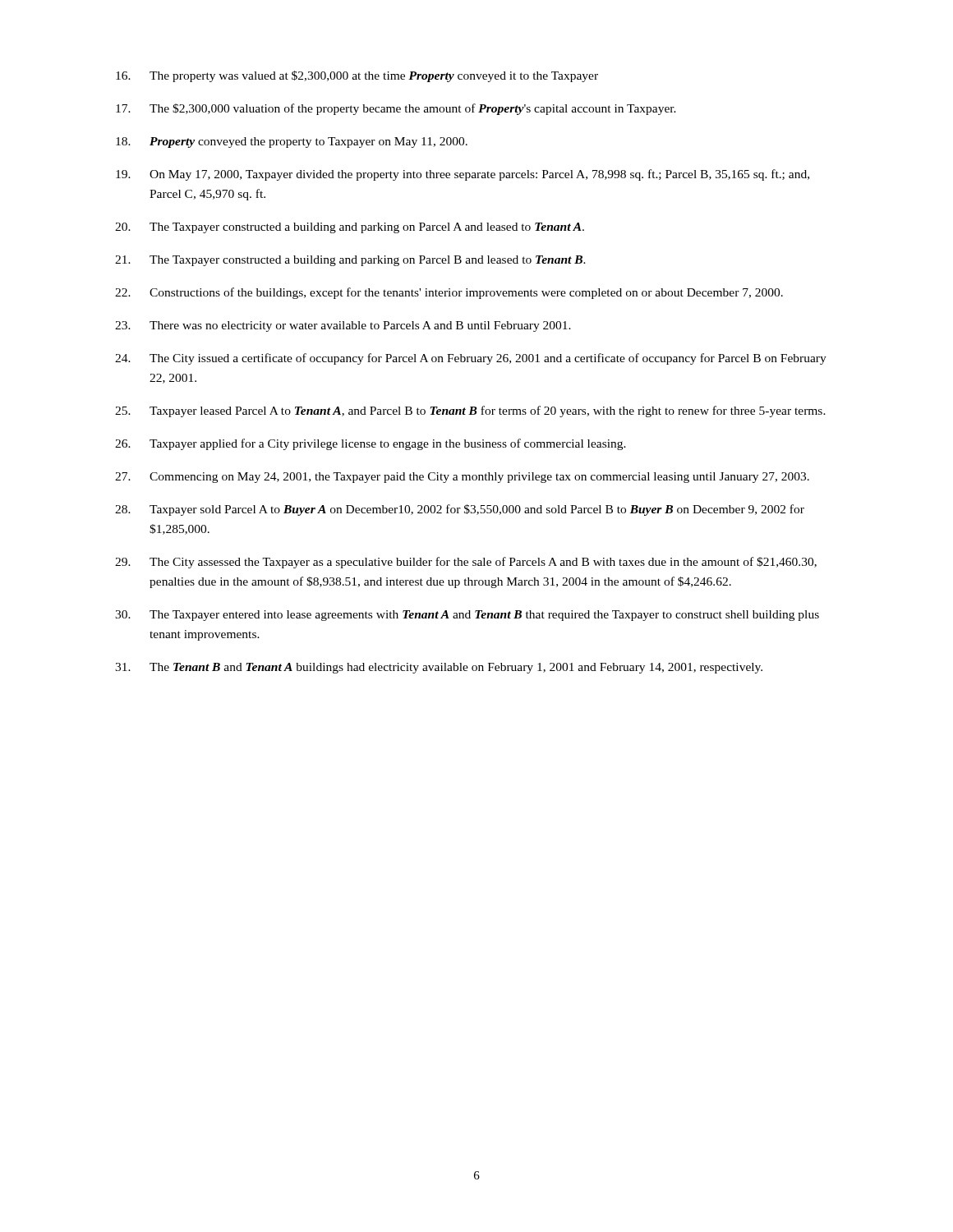The image size is (953, 1232).
Task: Point to the block beginning "30. The Taxpayer entered into lease"
Action: (x=476, y=625)
